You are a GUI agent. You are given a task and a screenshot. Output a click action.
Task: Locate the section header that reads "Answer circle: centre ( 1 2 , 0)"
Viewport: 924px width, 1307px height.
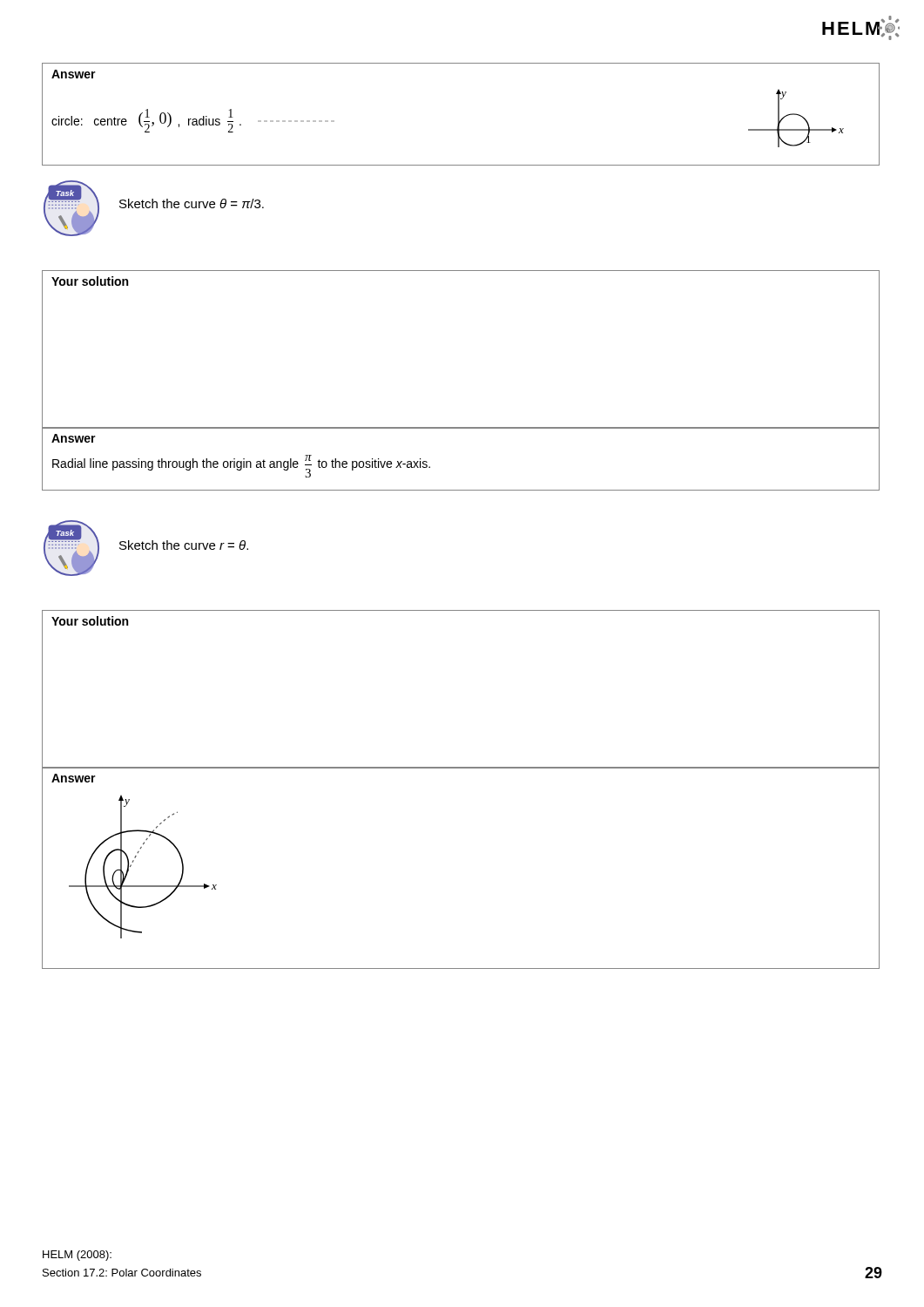pos(461,114)
